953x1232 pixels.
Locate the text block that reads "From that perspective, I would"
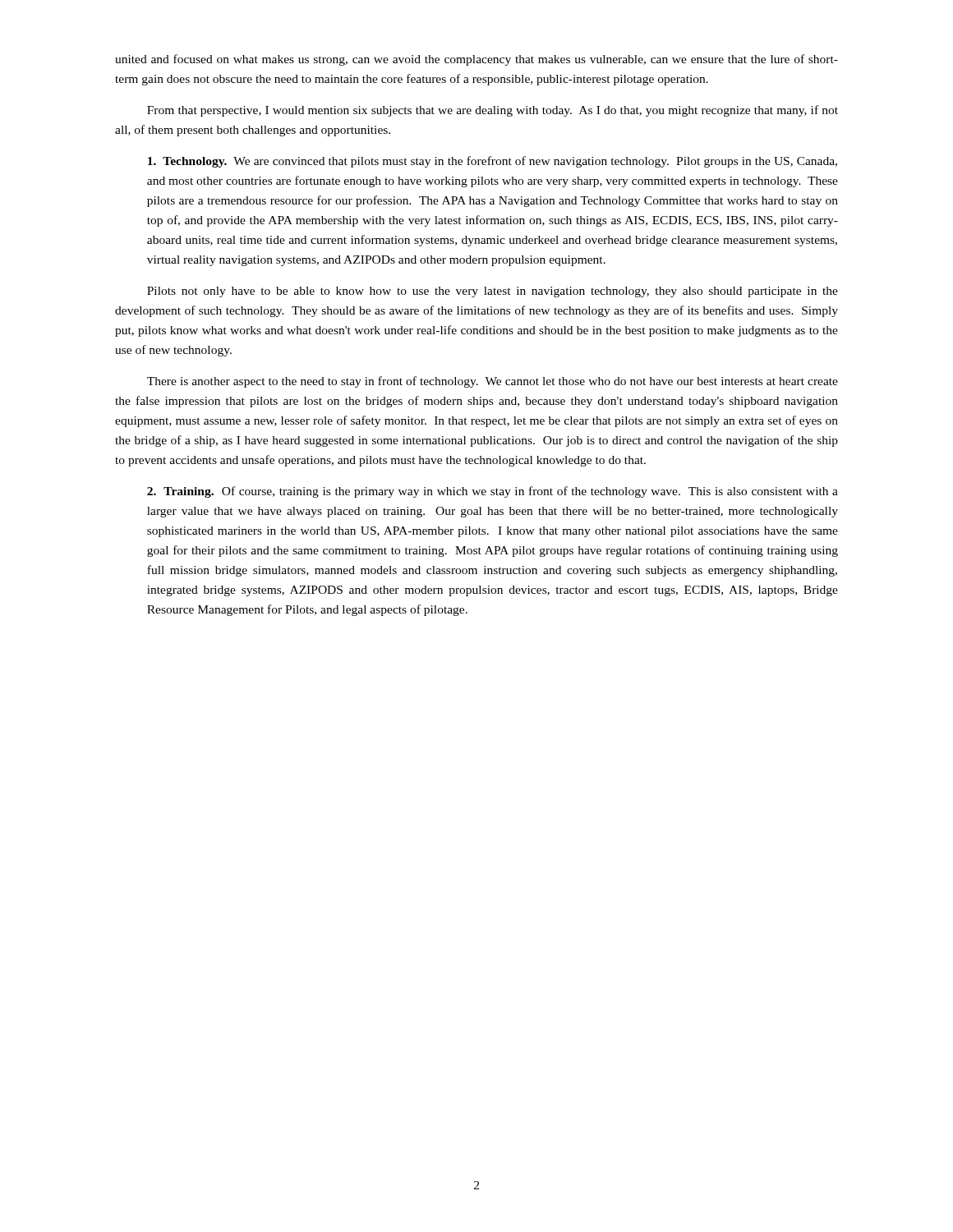(476, 120)
